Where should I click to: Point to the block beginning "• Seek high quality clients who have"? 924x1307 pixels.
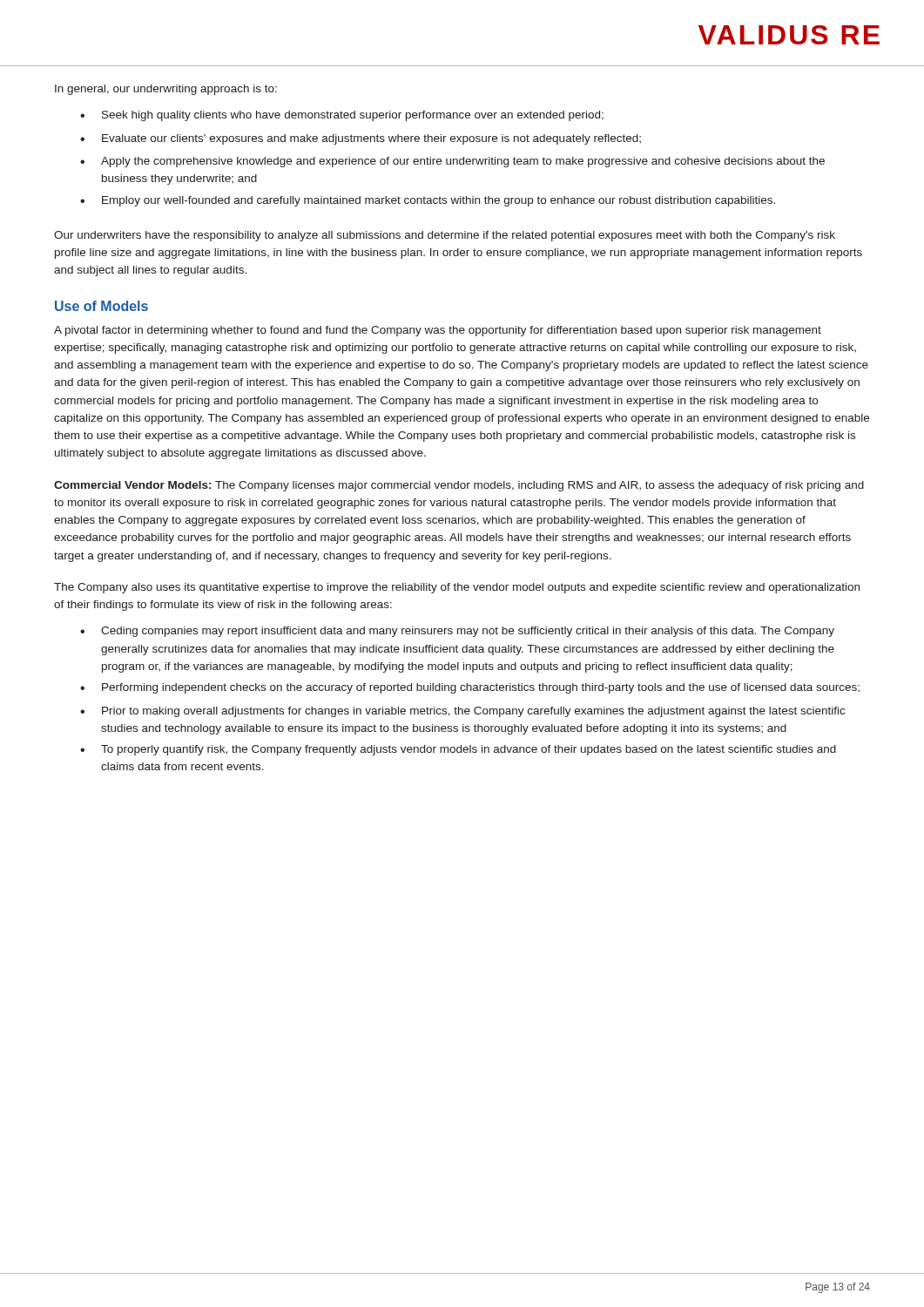342,116
